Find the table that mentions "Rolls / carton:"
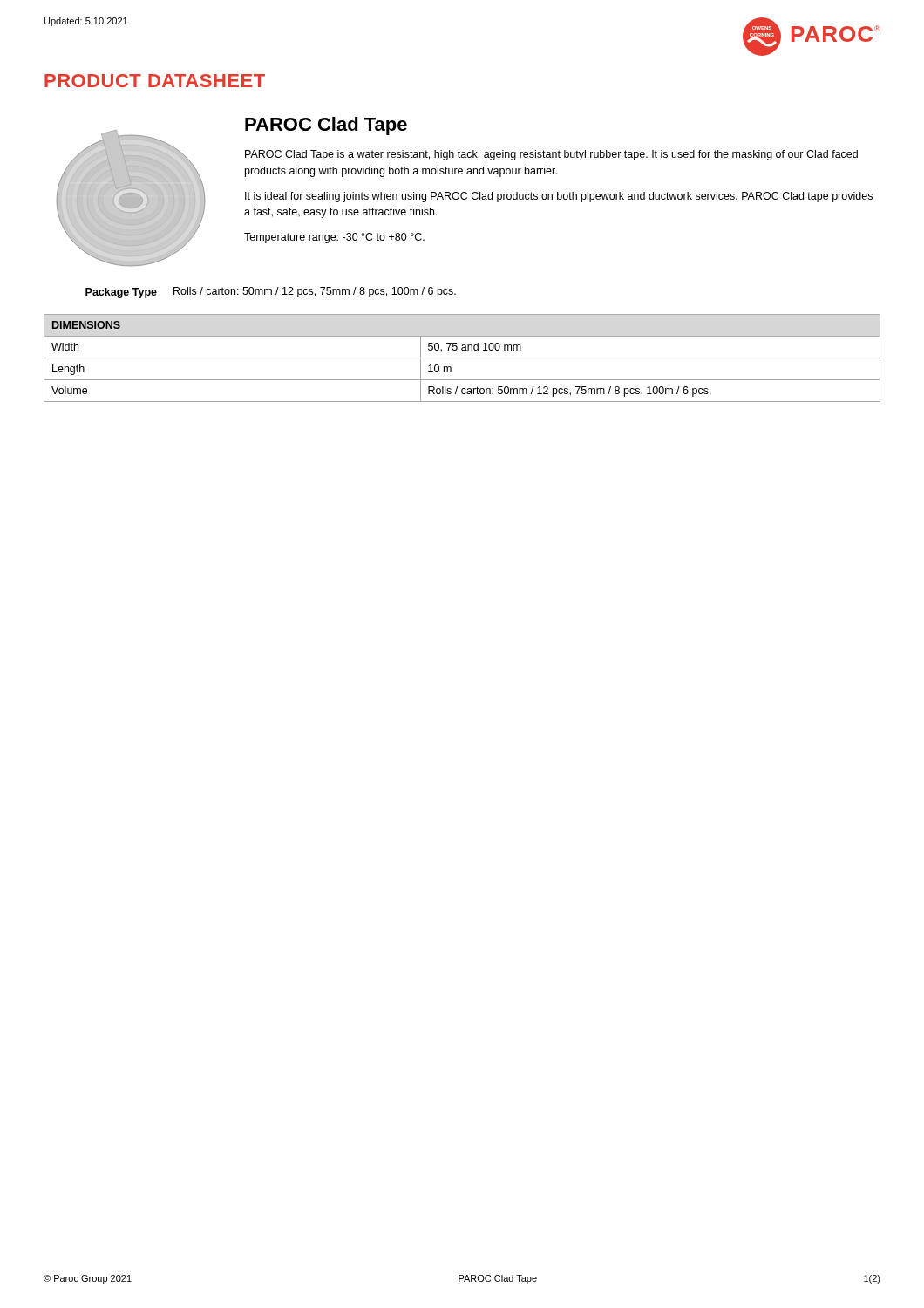This screenshot has width=924, height=1308. [x=462, y=358]
